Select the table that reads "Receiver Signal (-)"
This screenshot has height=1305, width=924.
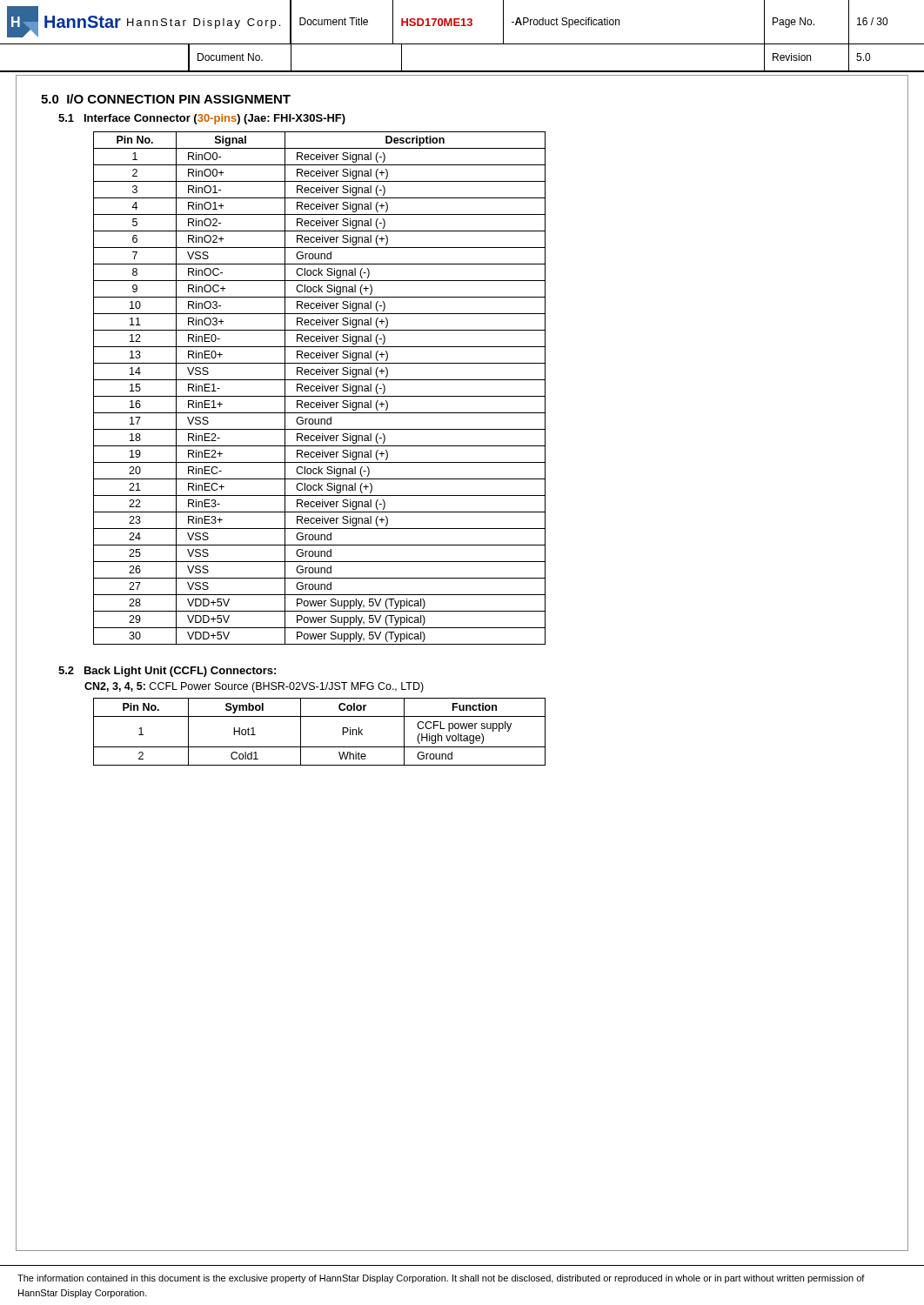(x=475, y=388)
